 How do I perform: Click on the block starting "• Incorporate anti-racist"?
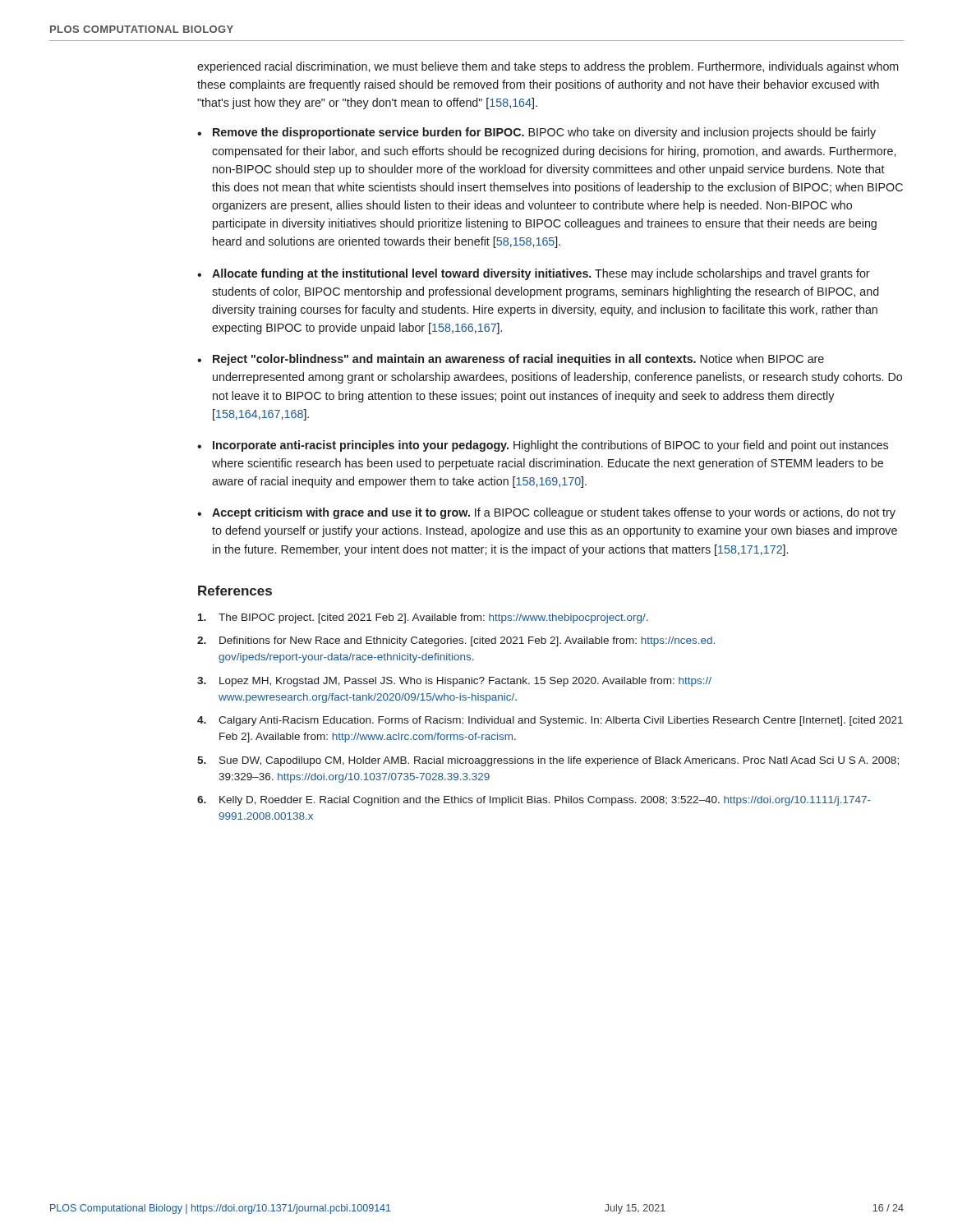pyautogui.click(x=550, y=463)
